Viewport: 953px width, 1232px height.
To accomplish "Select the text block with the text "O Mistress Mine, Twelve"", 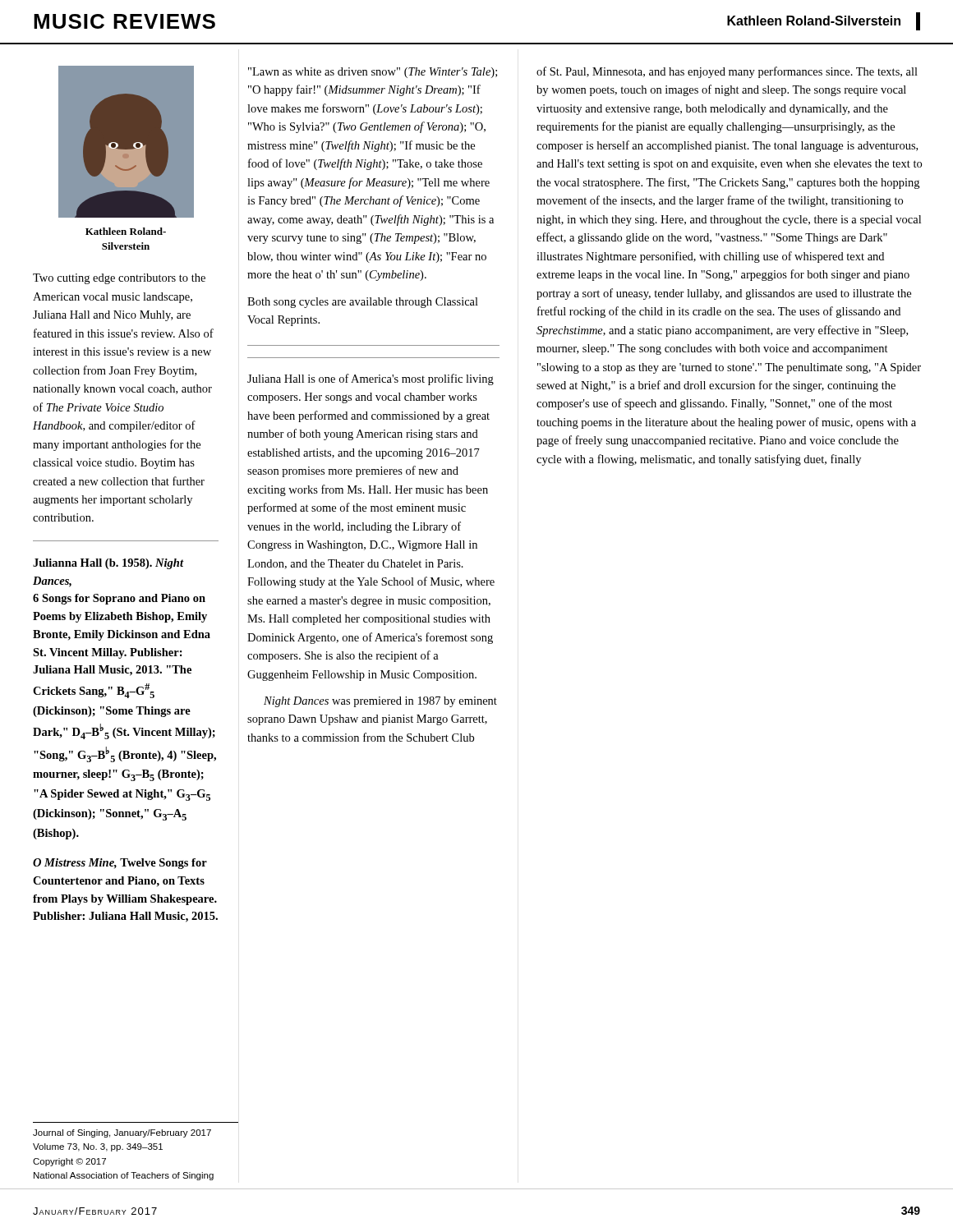I will (x=126, y=889).
